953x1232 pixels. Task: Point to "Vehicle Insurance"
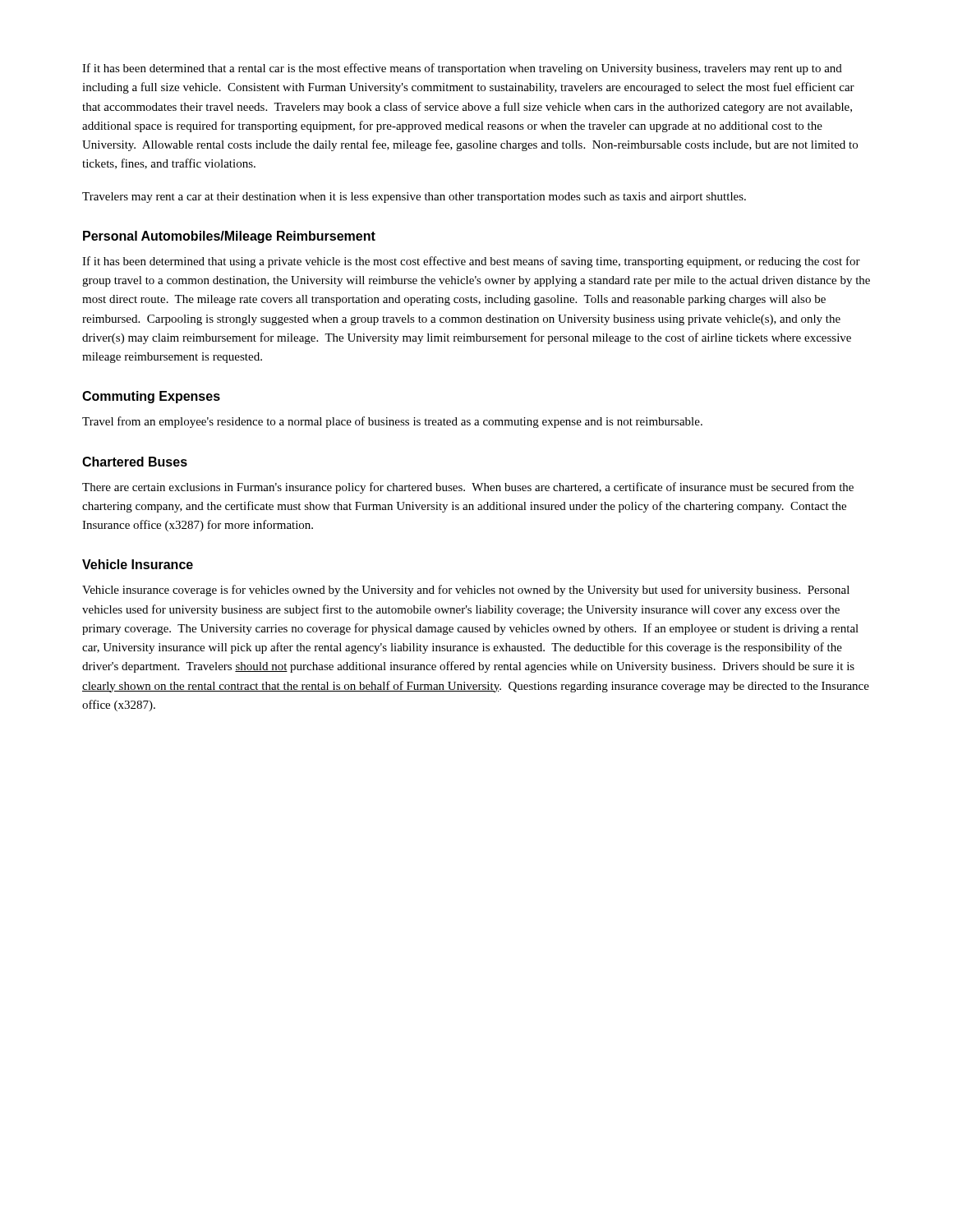138,565
